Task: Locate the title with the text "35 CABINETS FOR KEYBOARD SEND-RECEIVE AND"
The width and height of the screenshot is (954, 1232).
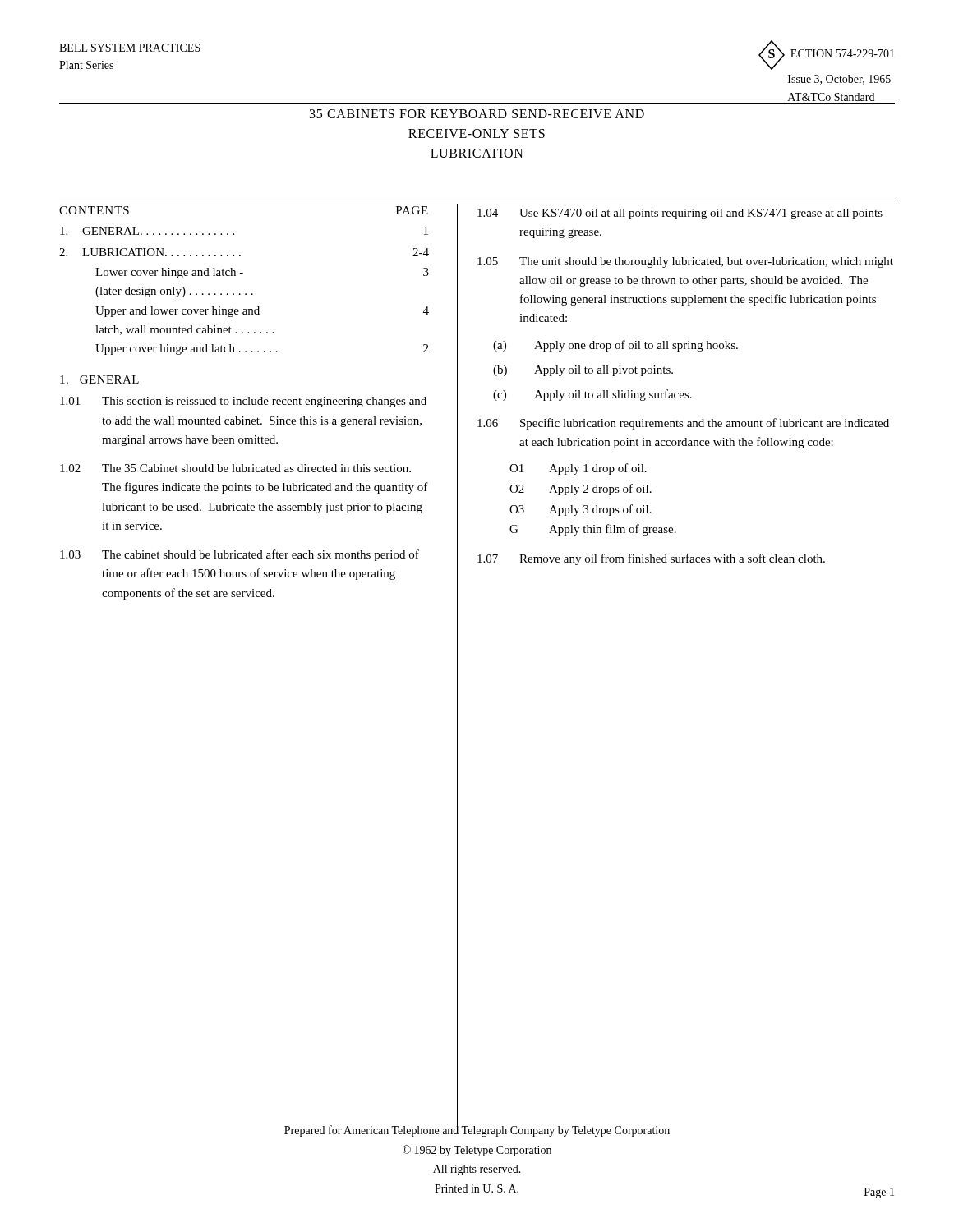Action: (477, 134)
